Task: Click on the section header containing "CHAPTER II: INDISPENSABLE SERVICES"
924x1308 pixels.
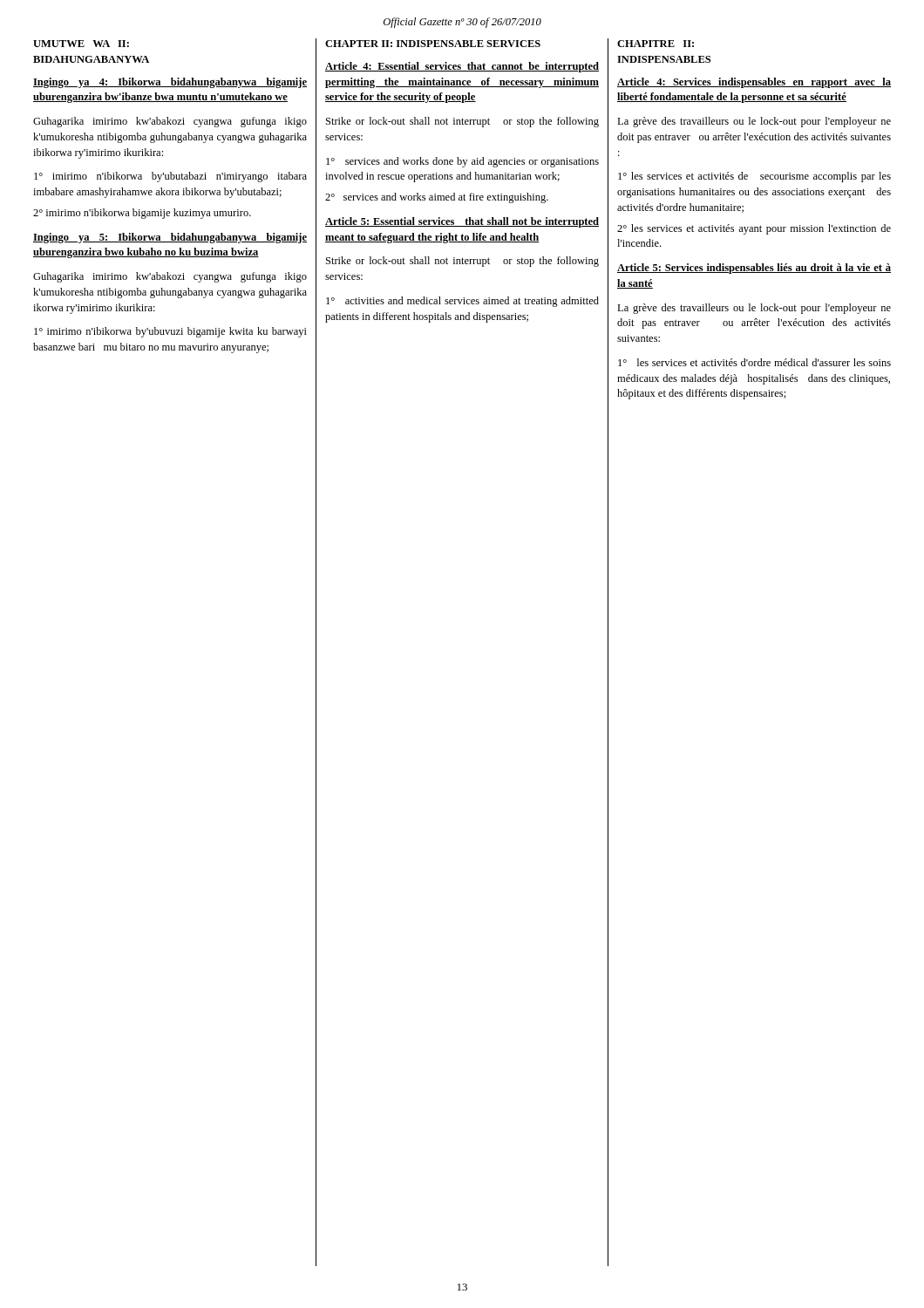Action: point(433,44)
